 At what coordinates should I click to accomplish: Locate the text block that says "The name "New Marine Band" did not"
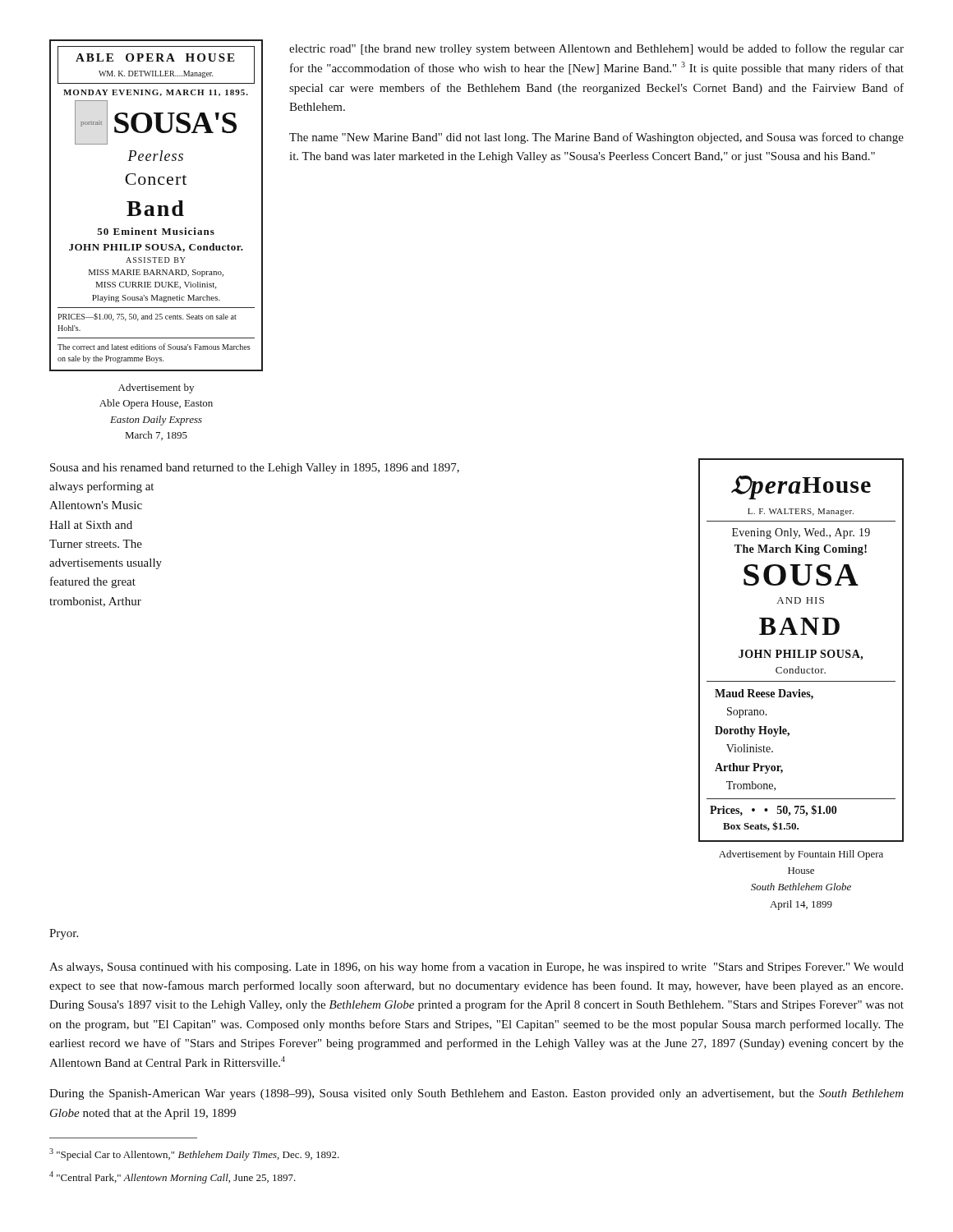[596, 147]
